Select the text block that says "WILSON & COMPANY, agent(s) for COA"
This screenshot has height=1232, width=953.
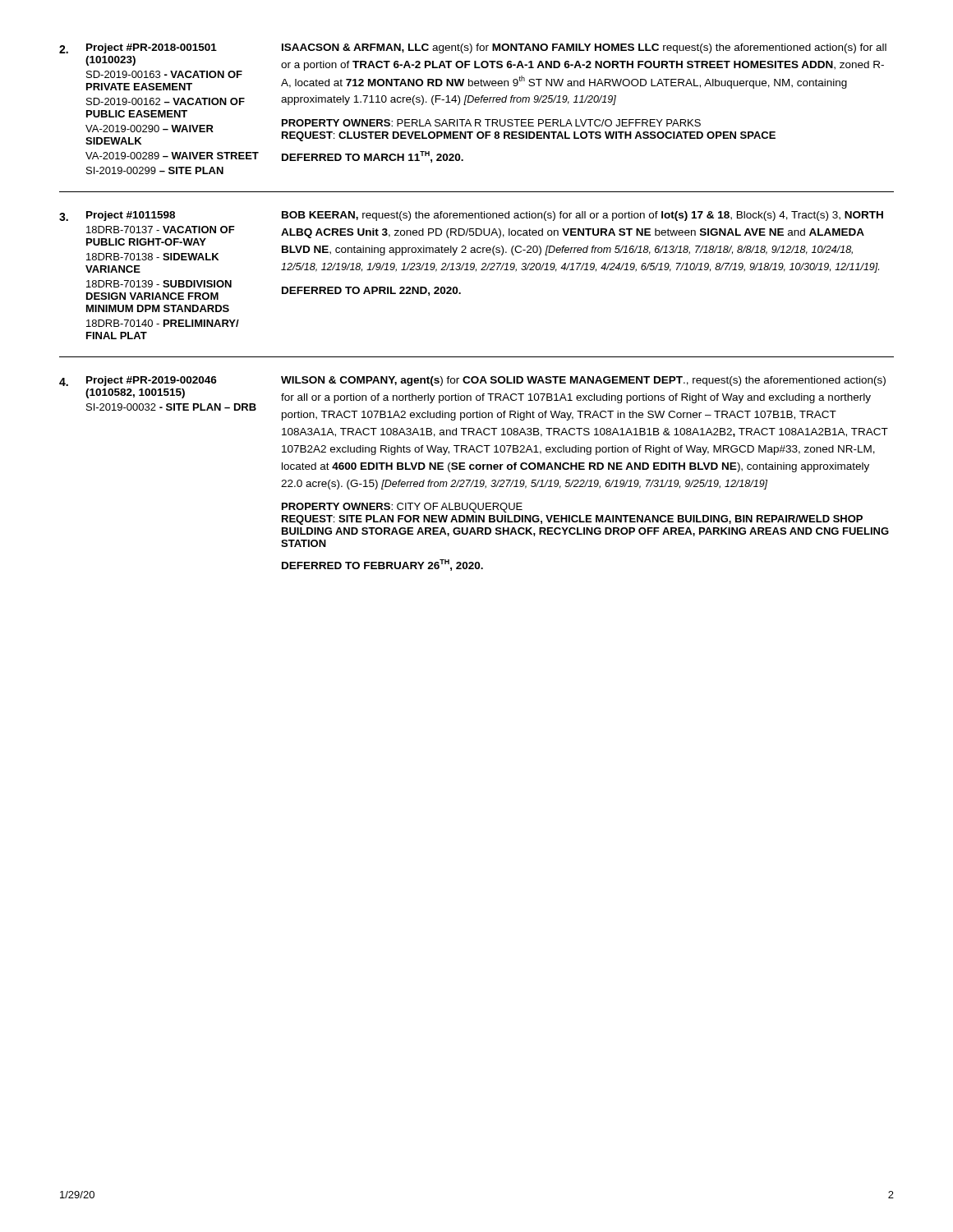(x=584, y=431)
